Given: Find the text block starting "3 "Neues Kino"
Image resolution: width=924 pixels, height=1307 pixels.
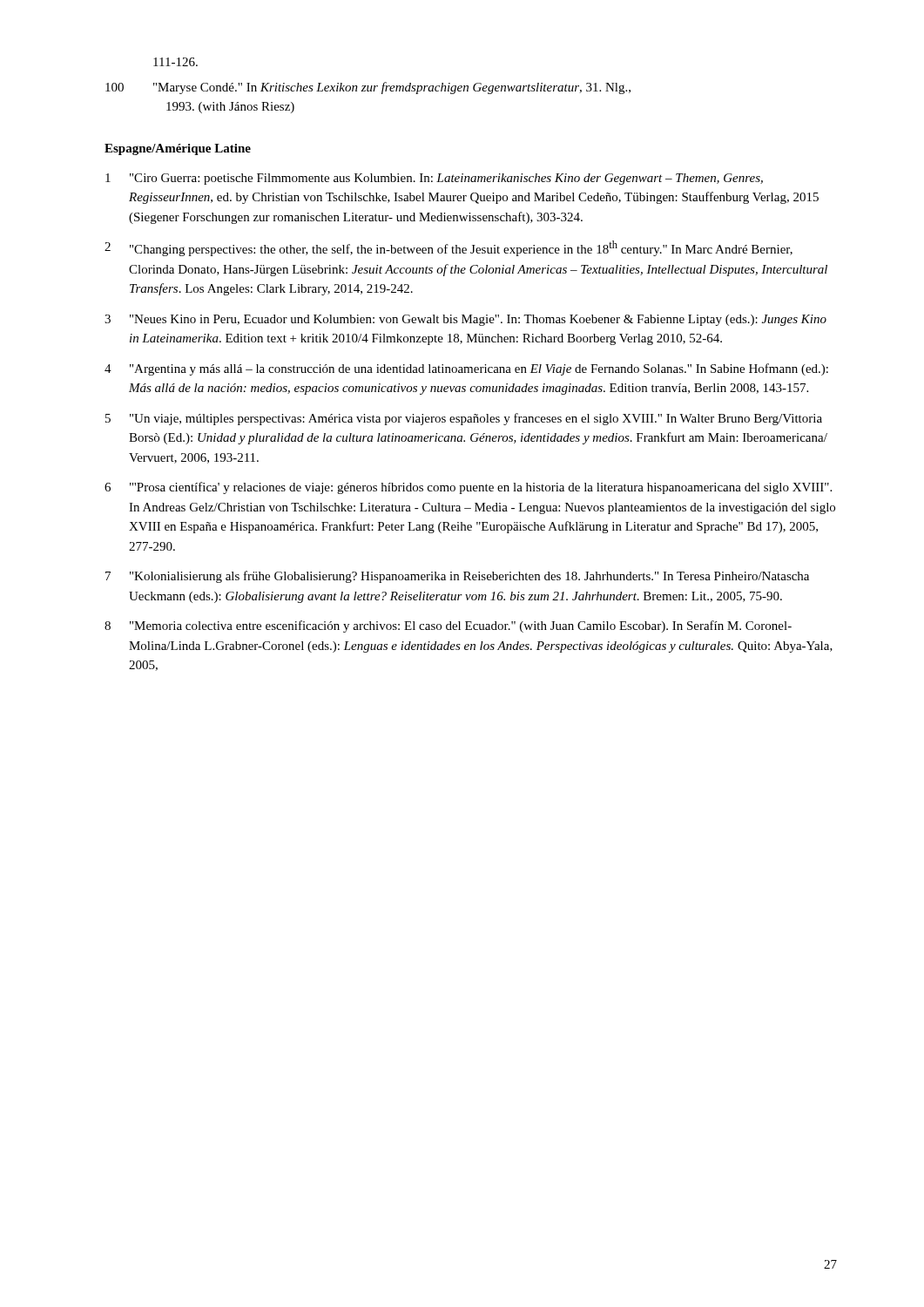Looking at the screenshot, I should 471,328.
